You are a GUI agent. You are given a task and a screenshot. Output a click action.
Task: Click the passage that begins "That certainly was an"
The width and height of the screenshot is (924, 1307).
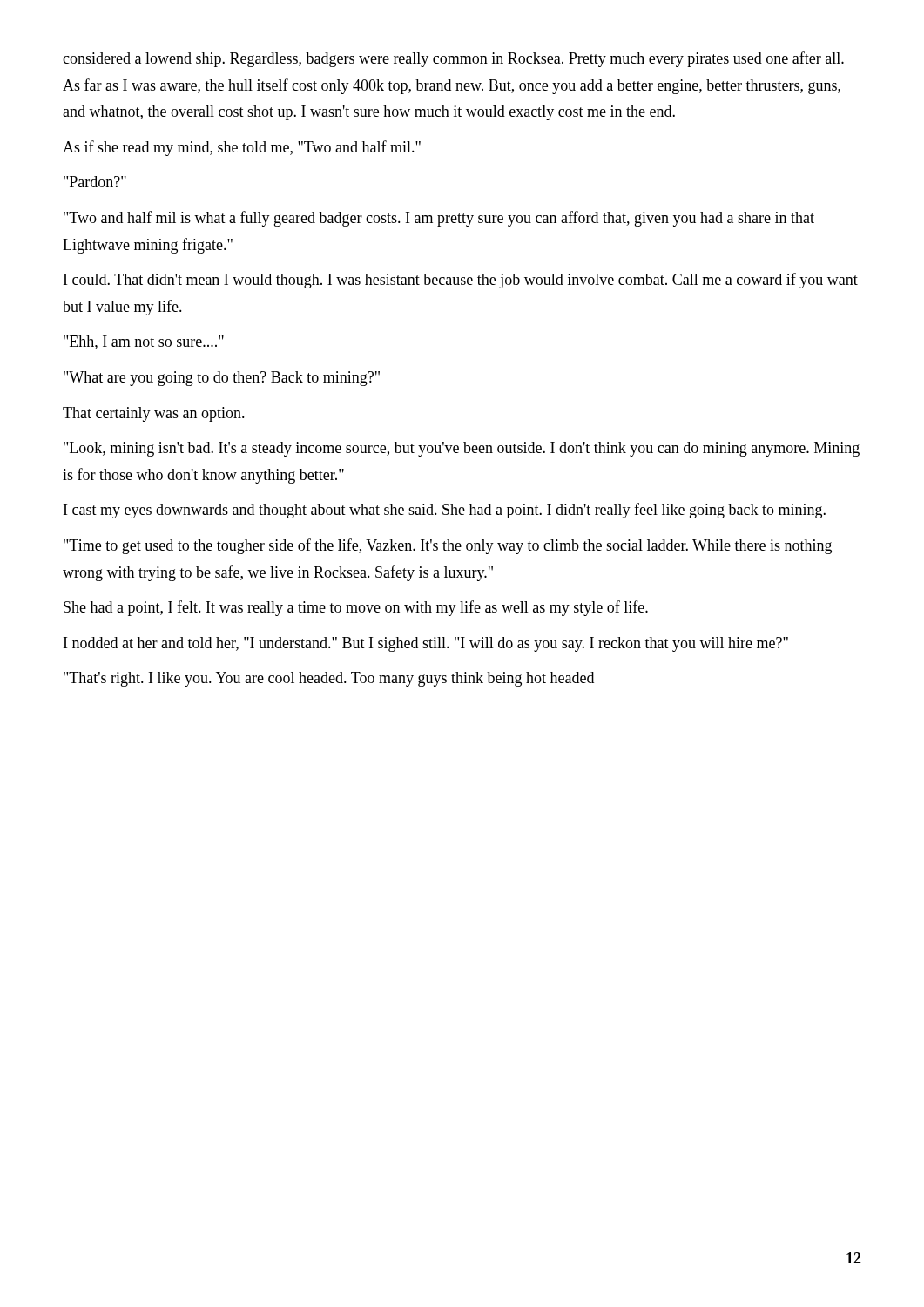tap(154, 414)
